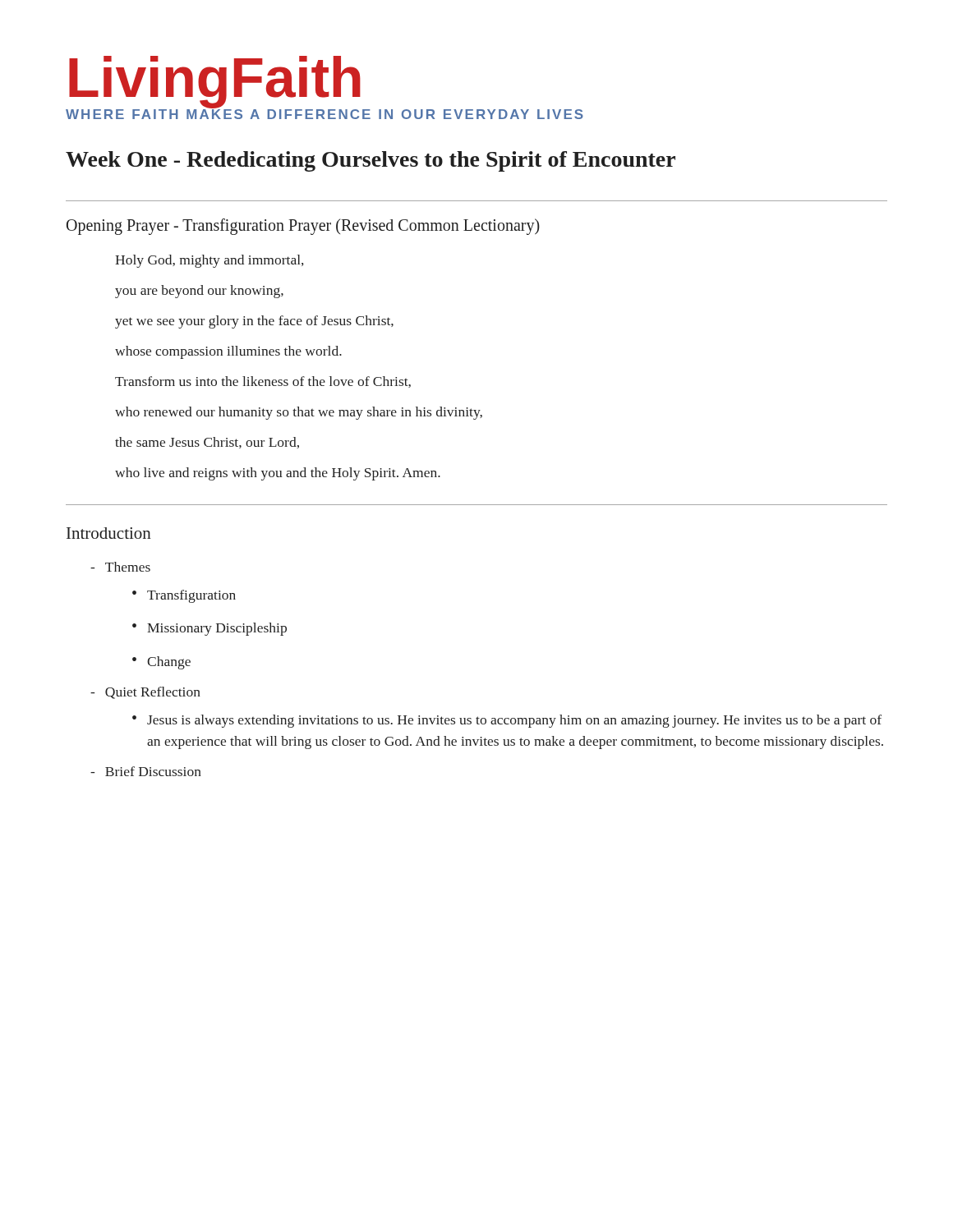Click on the text starting "• Transfiguration"
Screen dimensions: 1232x953
(x=184, y=596)
